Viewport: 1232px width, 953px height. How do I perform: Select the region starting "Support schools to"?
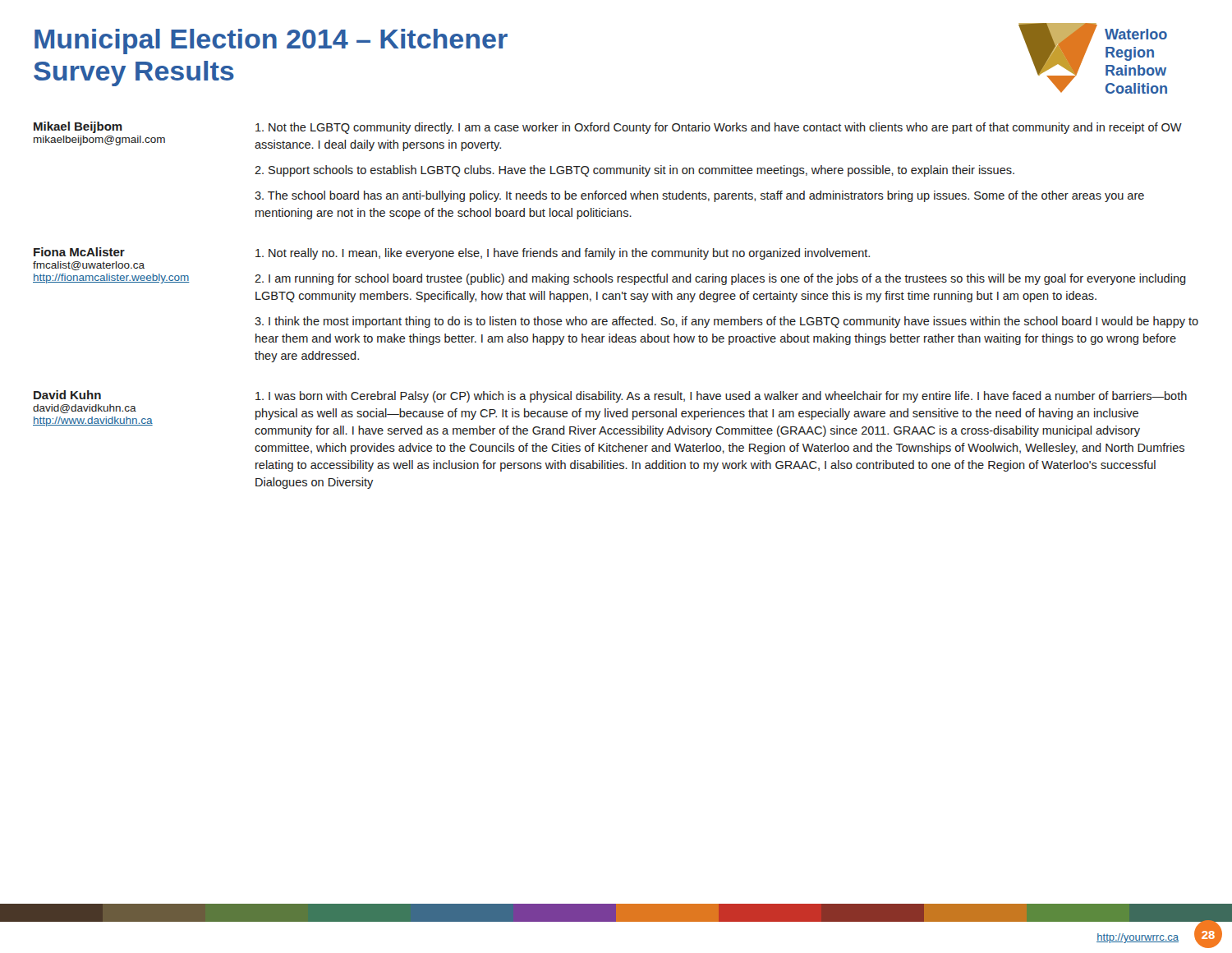[x=635, y=170]
